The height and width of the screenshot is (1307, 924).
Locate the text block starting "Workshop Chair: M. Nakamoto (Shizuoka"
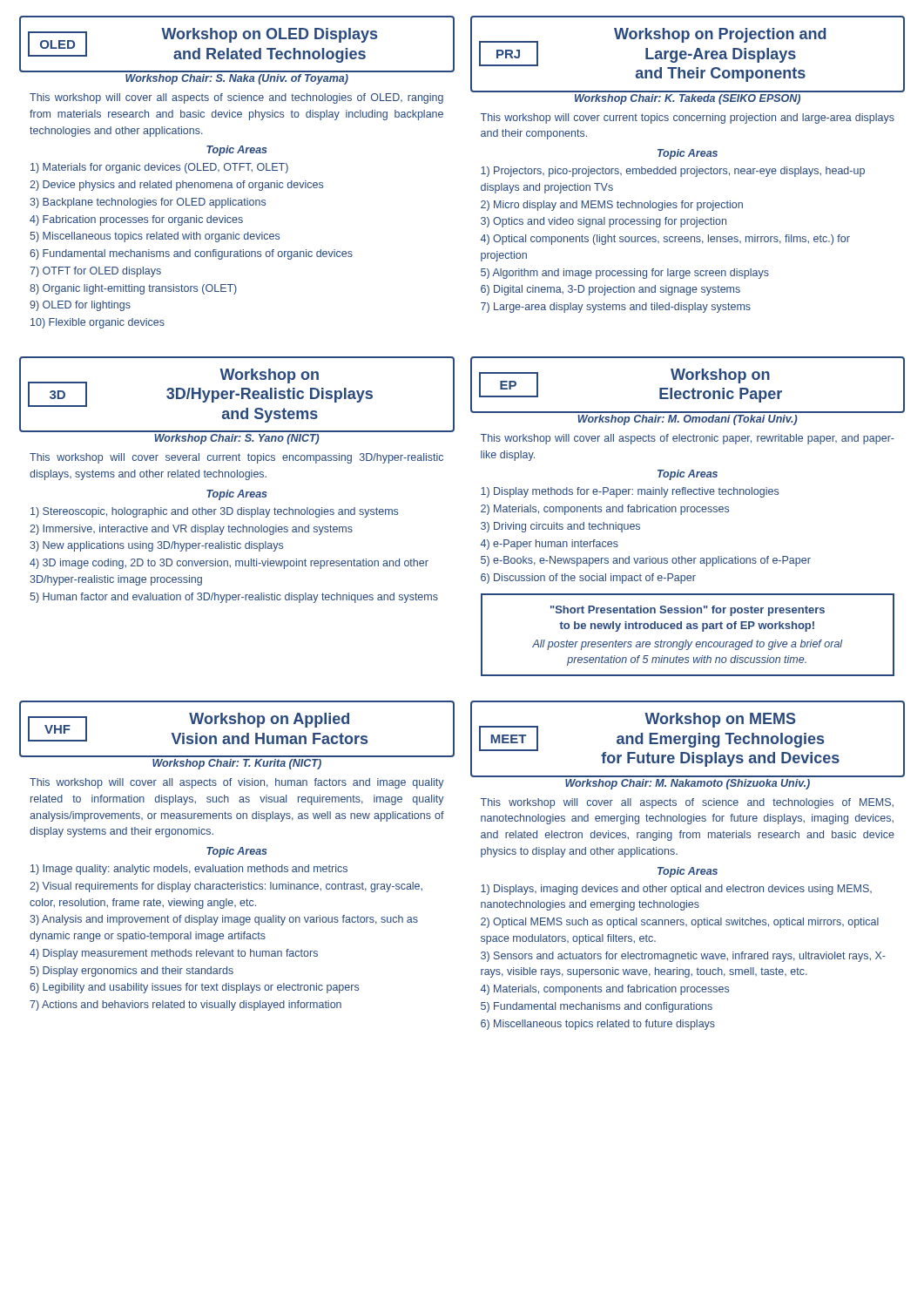tap(687, 783)
